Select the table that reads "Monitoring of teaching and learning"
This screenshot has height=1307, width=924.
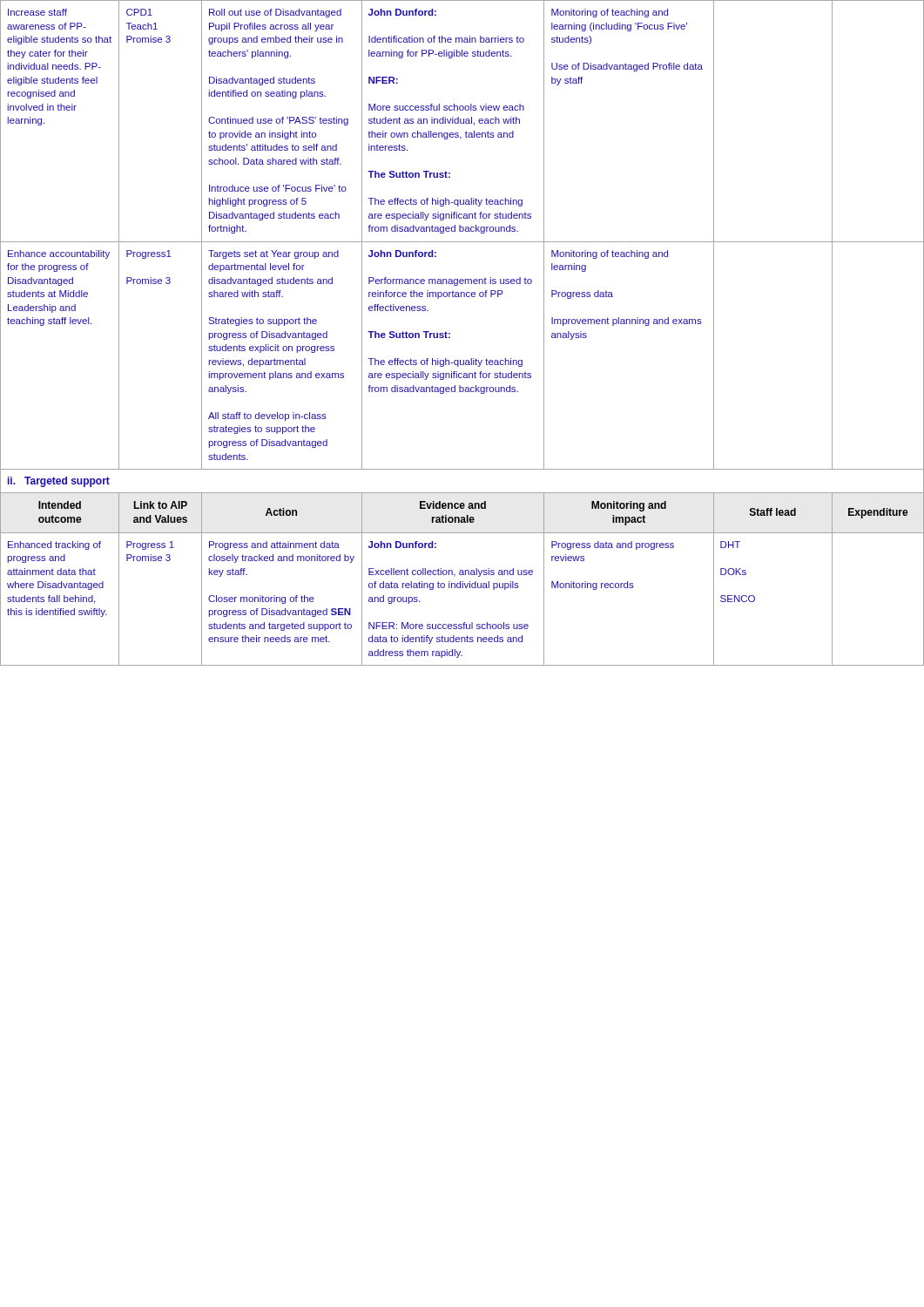(x=462, y=333)
